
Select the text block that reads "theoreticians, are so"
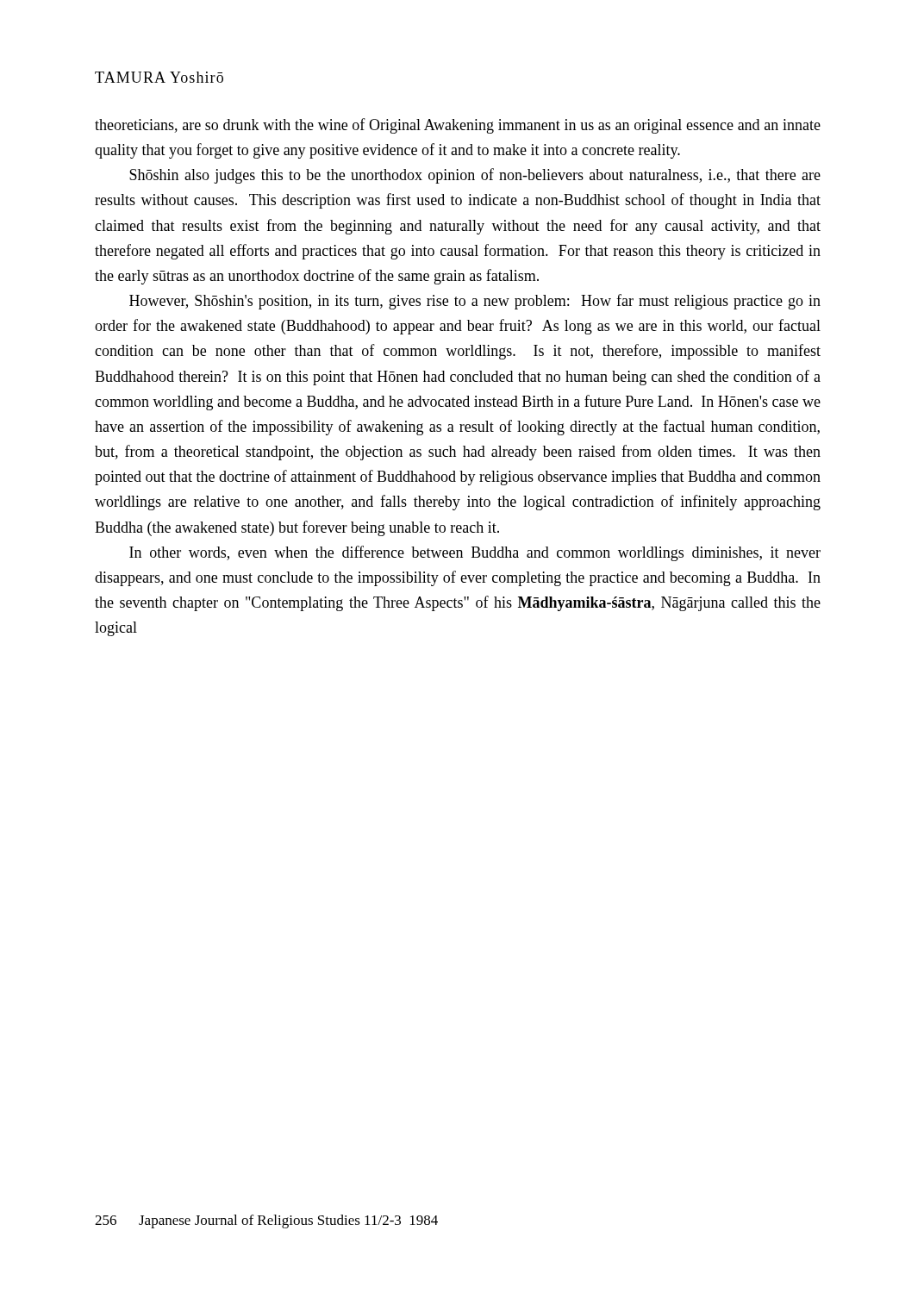[458, 377]
